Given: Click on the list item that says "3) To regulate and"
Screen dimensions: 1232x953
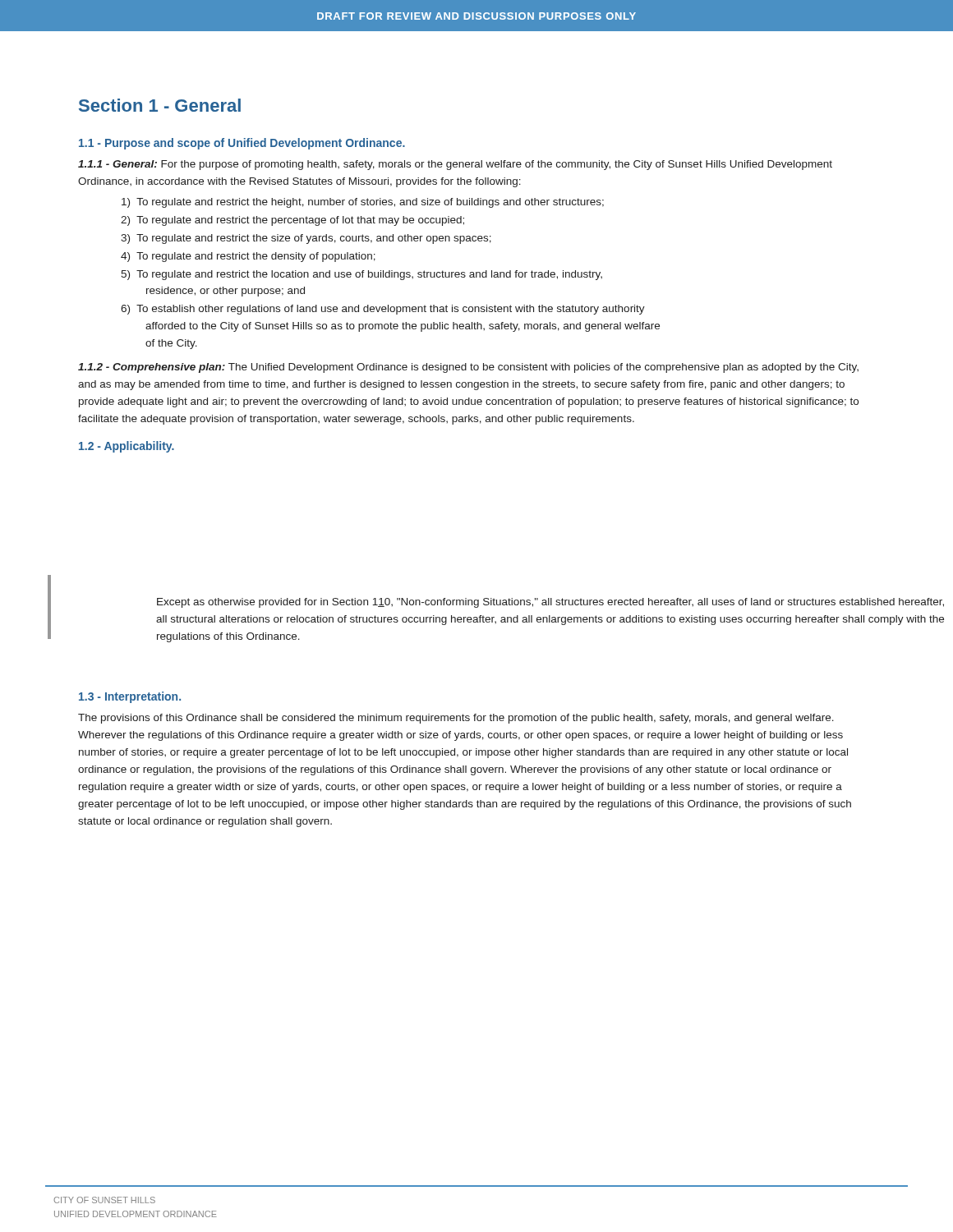Looking at the screenshot, I should coord(306,238).
